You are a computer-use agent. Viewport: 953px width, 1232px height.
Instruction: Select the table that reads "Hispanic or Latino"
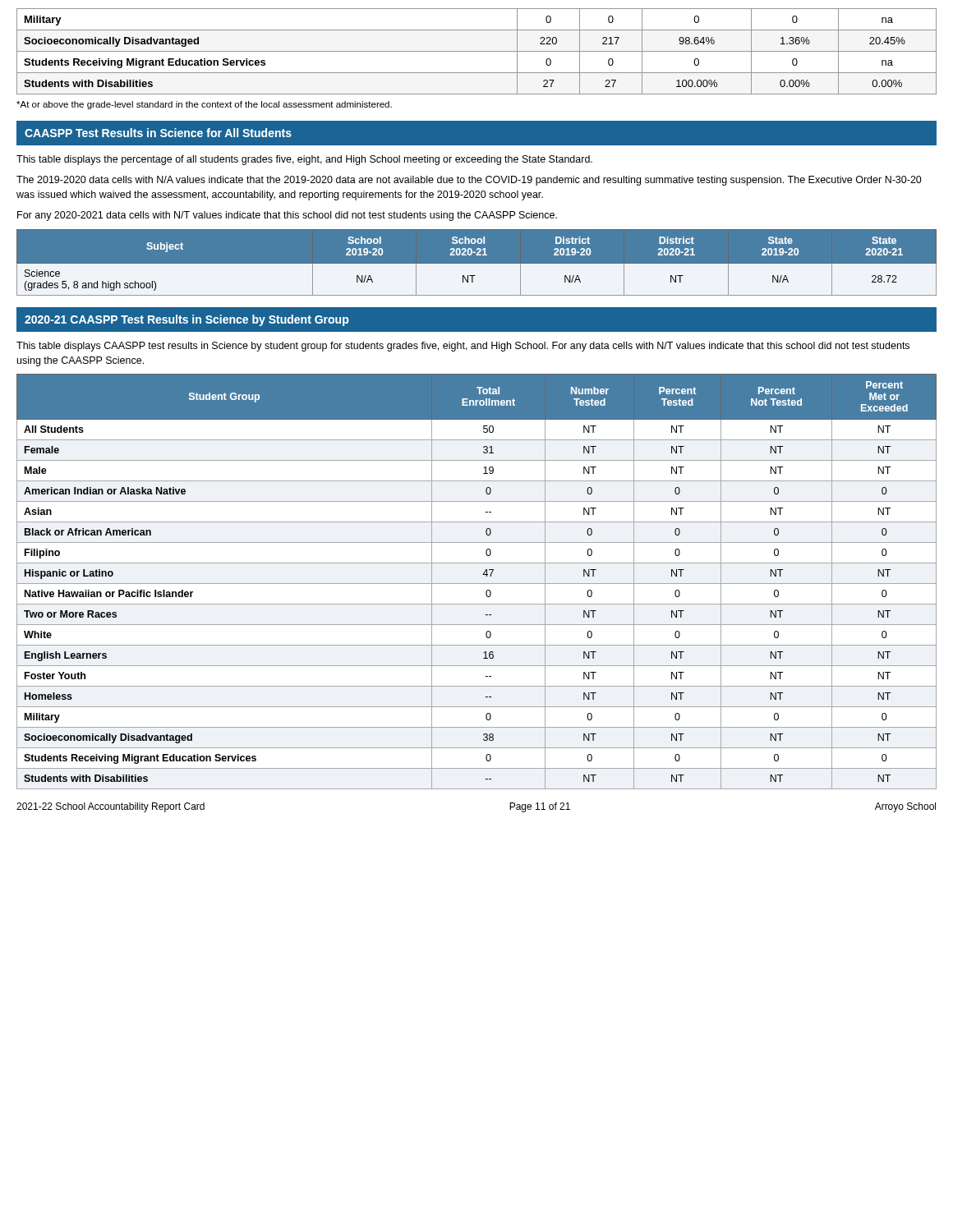(x=476, y=581)
